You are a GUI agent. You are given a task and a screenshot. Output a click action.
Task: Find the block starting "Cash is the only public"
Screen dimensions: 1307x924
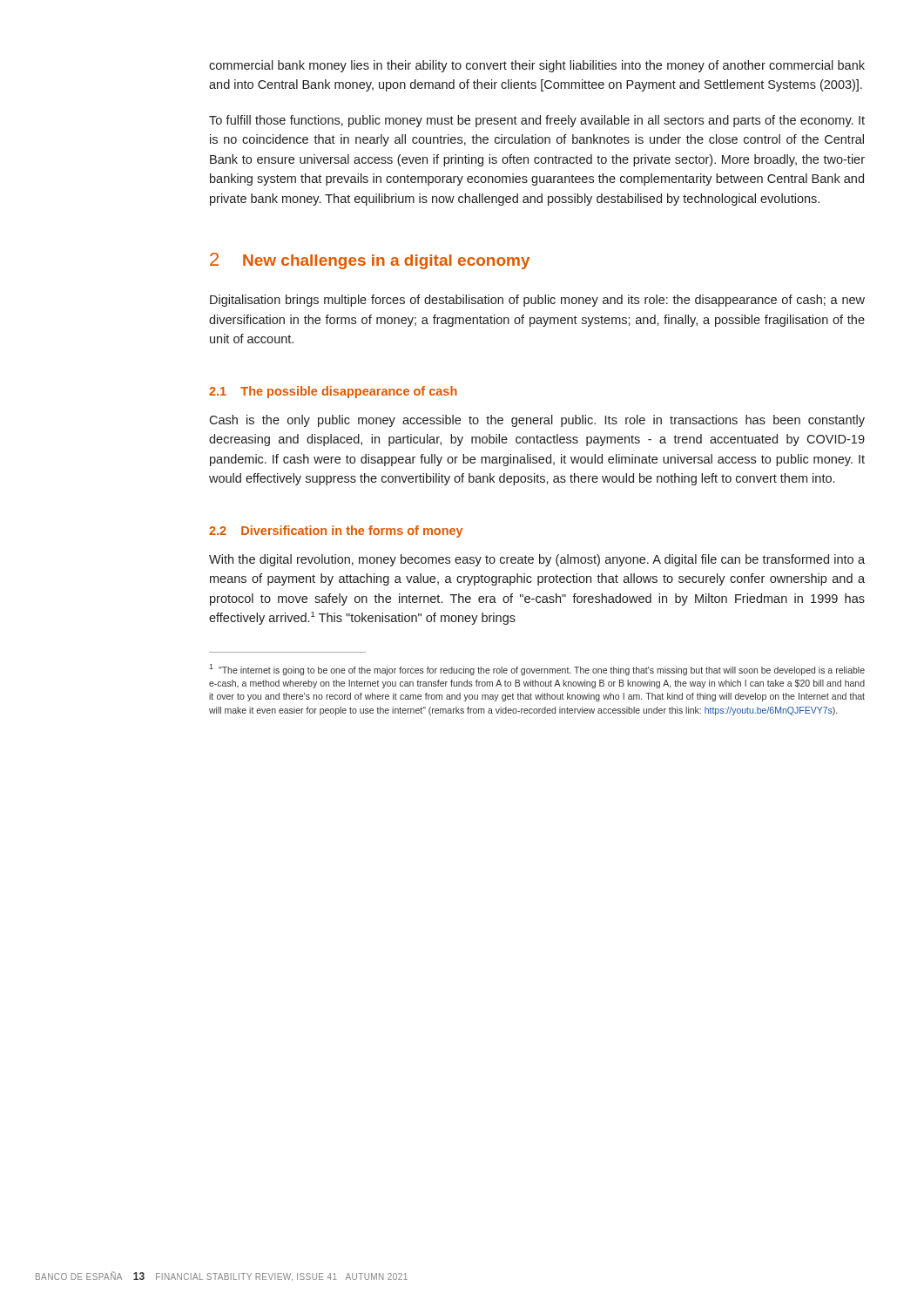point(537,449)
